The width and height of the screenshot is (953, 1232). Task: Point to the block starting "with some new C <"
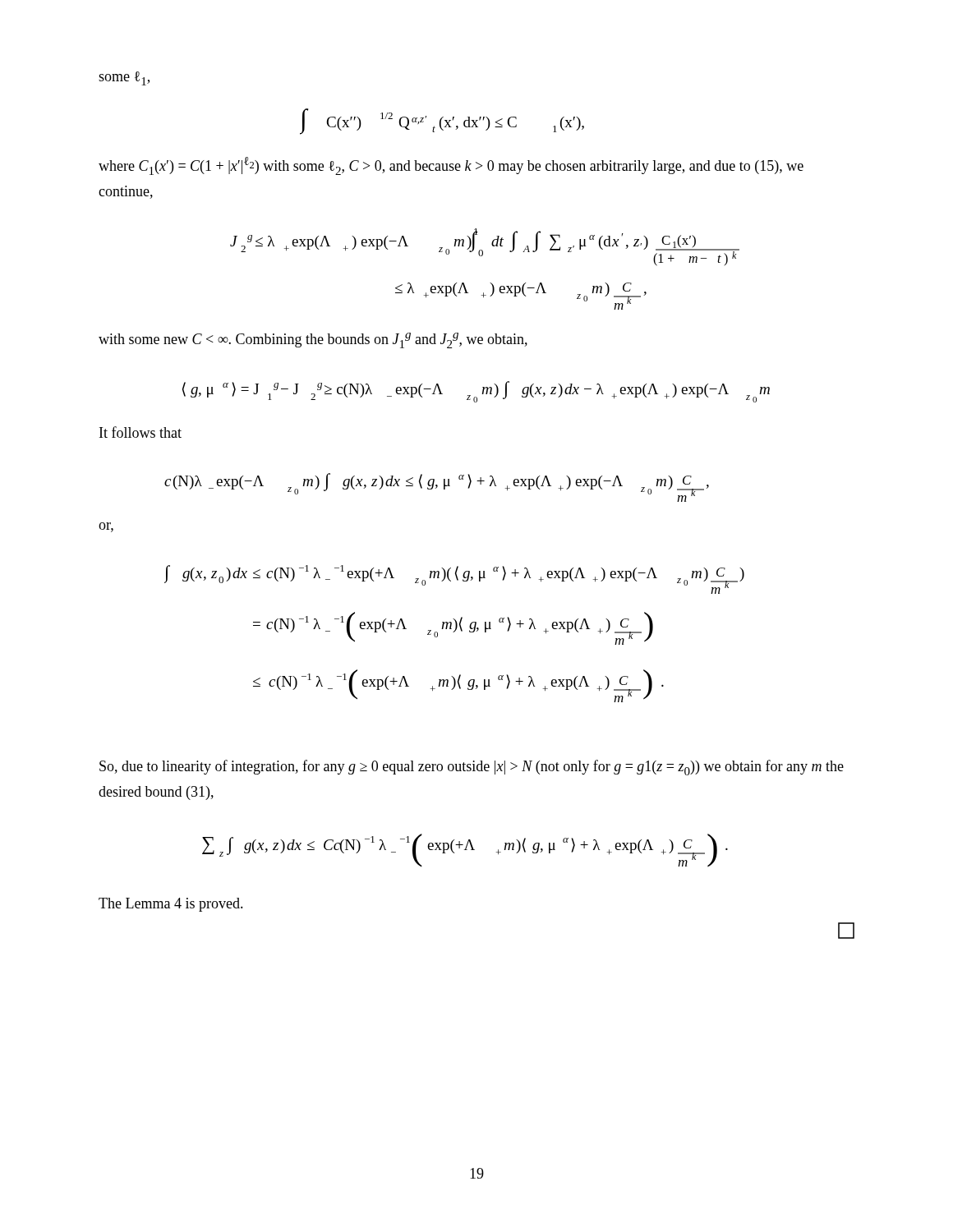[x=313, y=339]
